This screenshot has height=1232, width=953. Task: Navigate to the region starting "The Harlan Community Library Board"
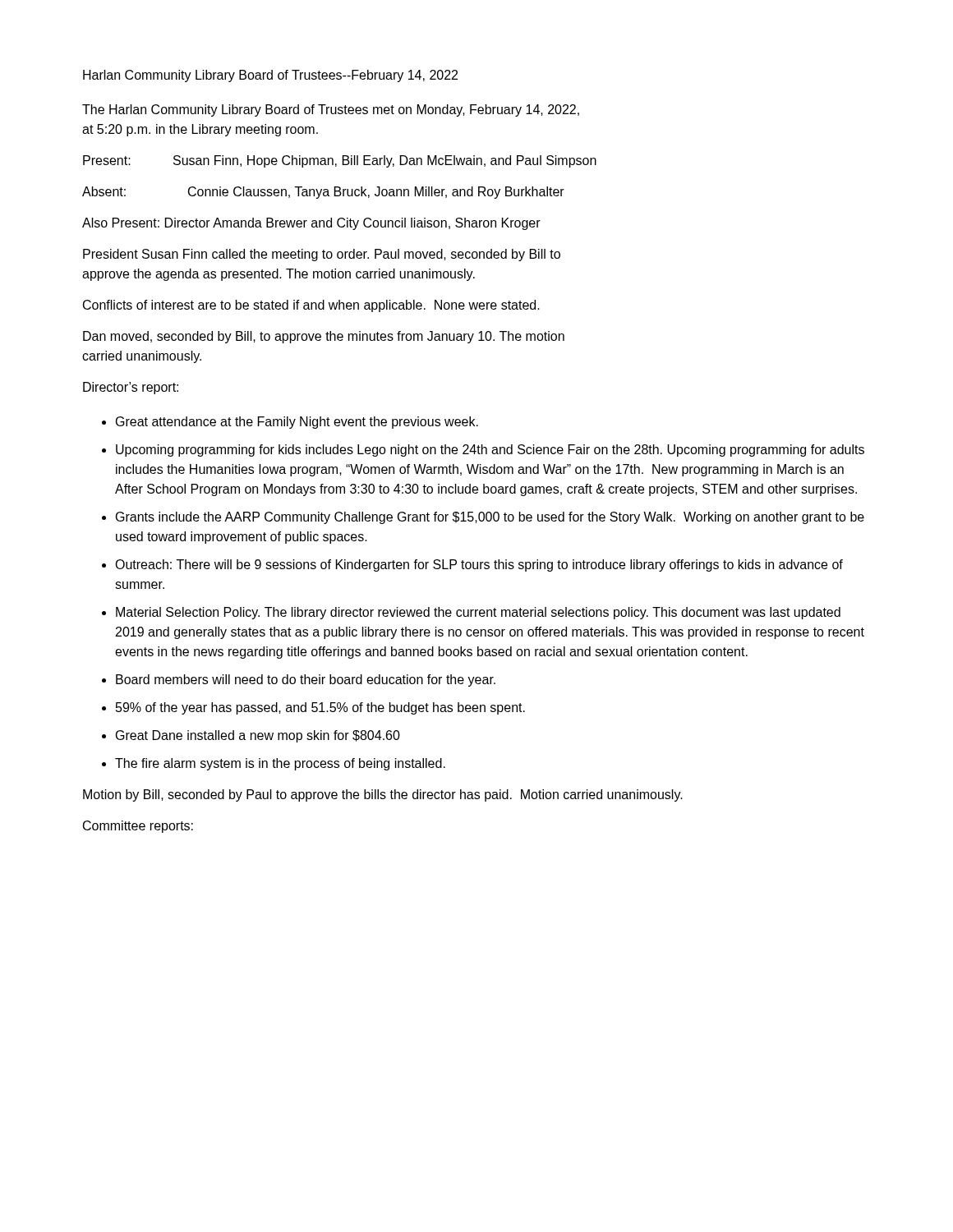click(x=331, y=120)
